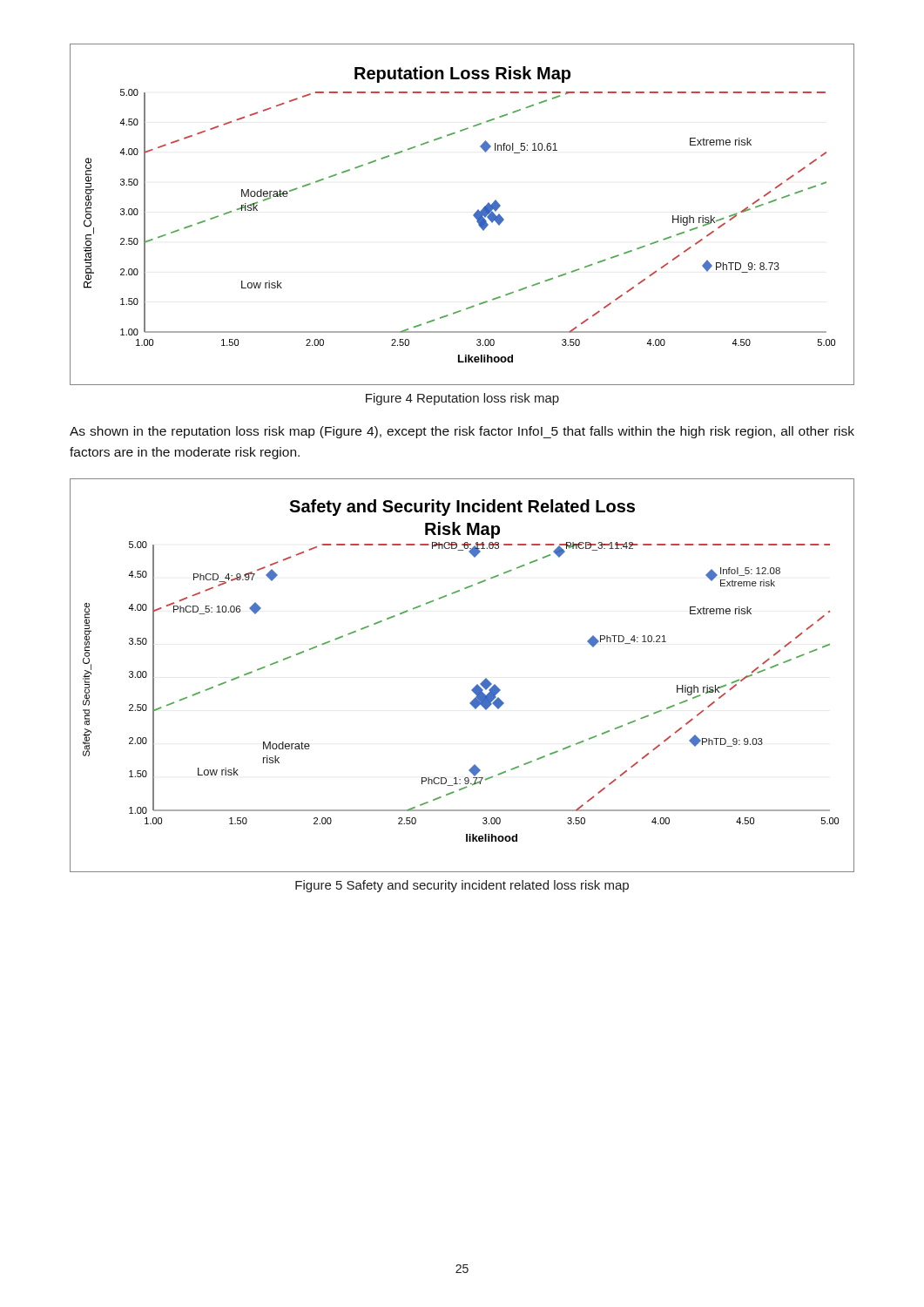Select the caption that reads "Figure 5 Safety and security incident related"
This screenshot has height=1307, width=924.
[462, 885]
